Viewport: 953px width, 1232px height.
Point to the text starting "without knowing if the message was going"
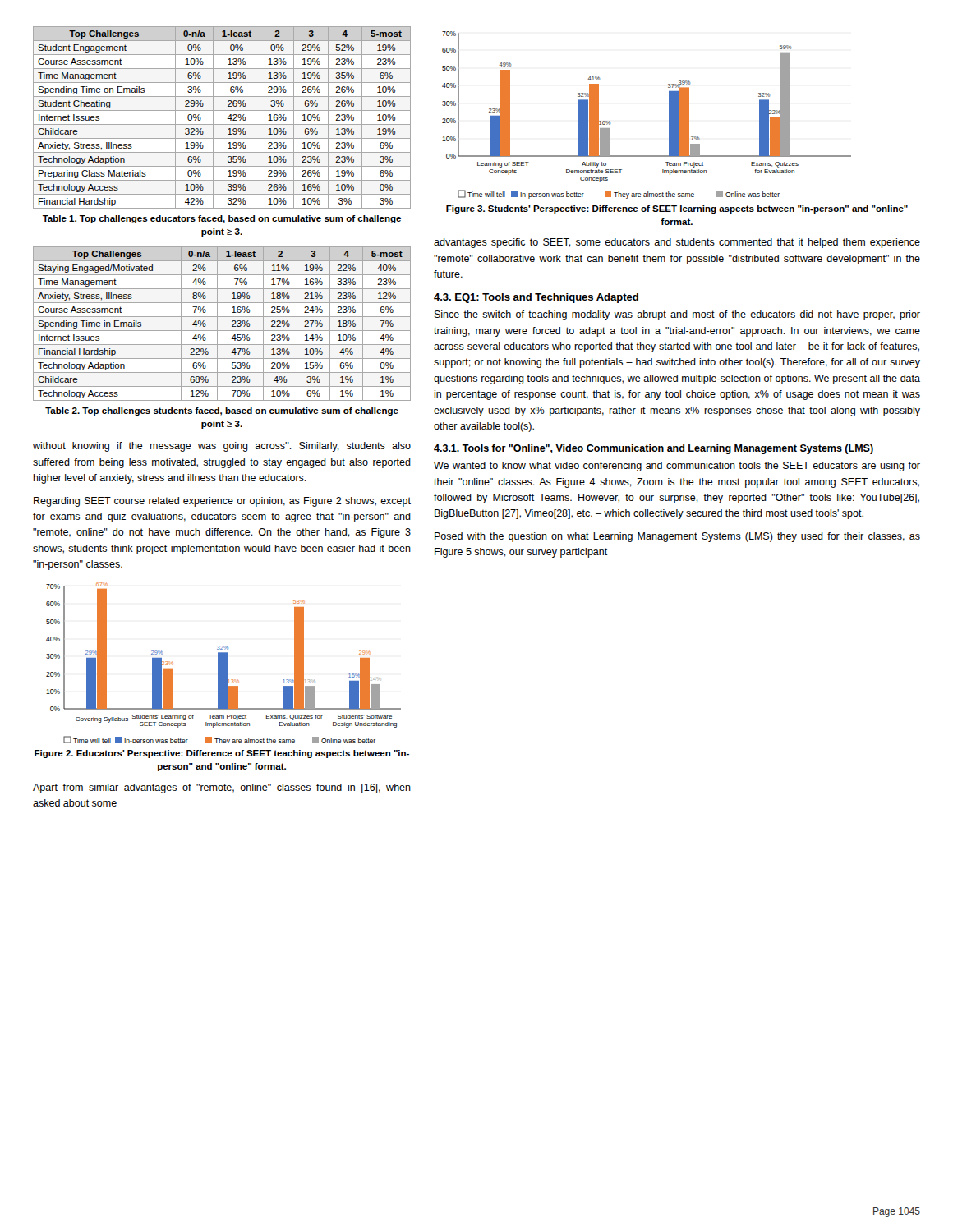(222, 506)
